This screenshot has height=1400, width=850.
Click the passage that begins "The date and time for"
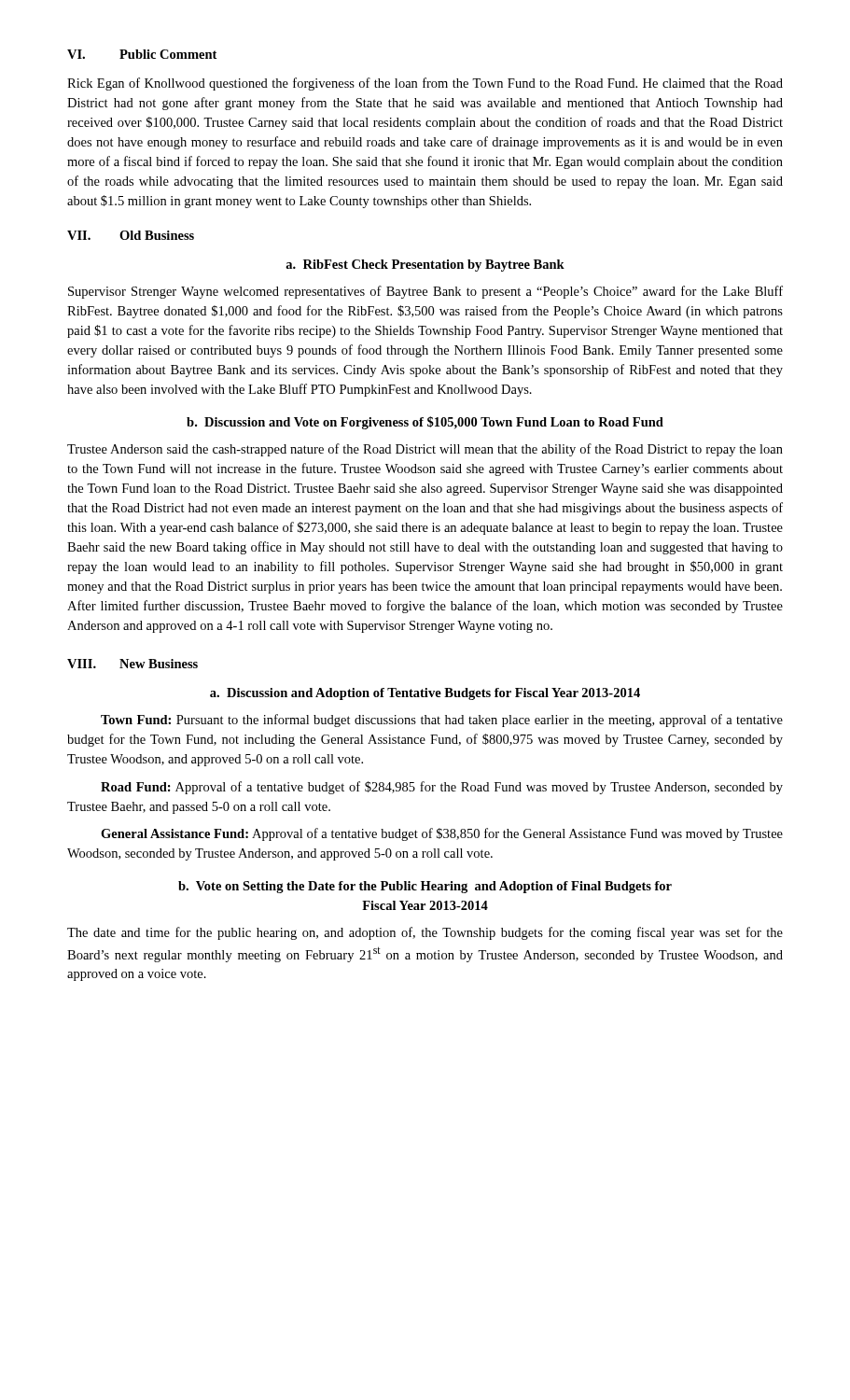425,953
